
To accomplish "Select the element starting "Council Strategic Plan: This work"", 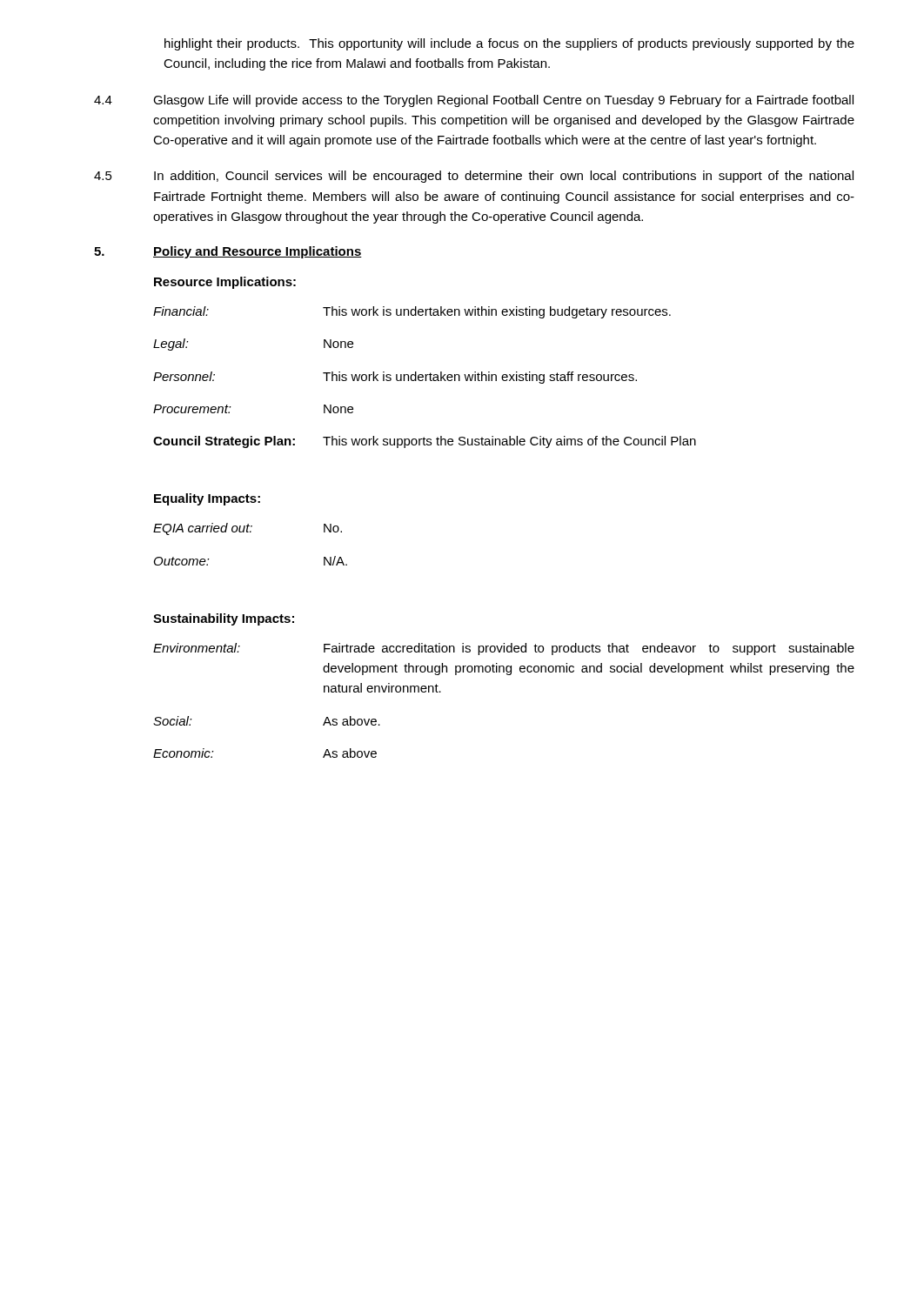I will [504, 441].
